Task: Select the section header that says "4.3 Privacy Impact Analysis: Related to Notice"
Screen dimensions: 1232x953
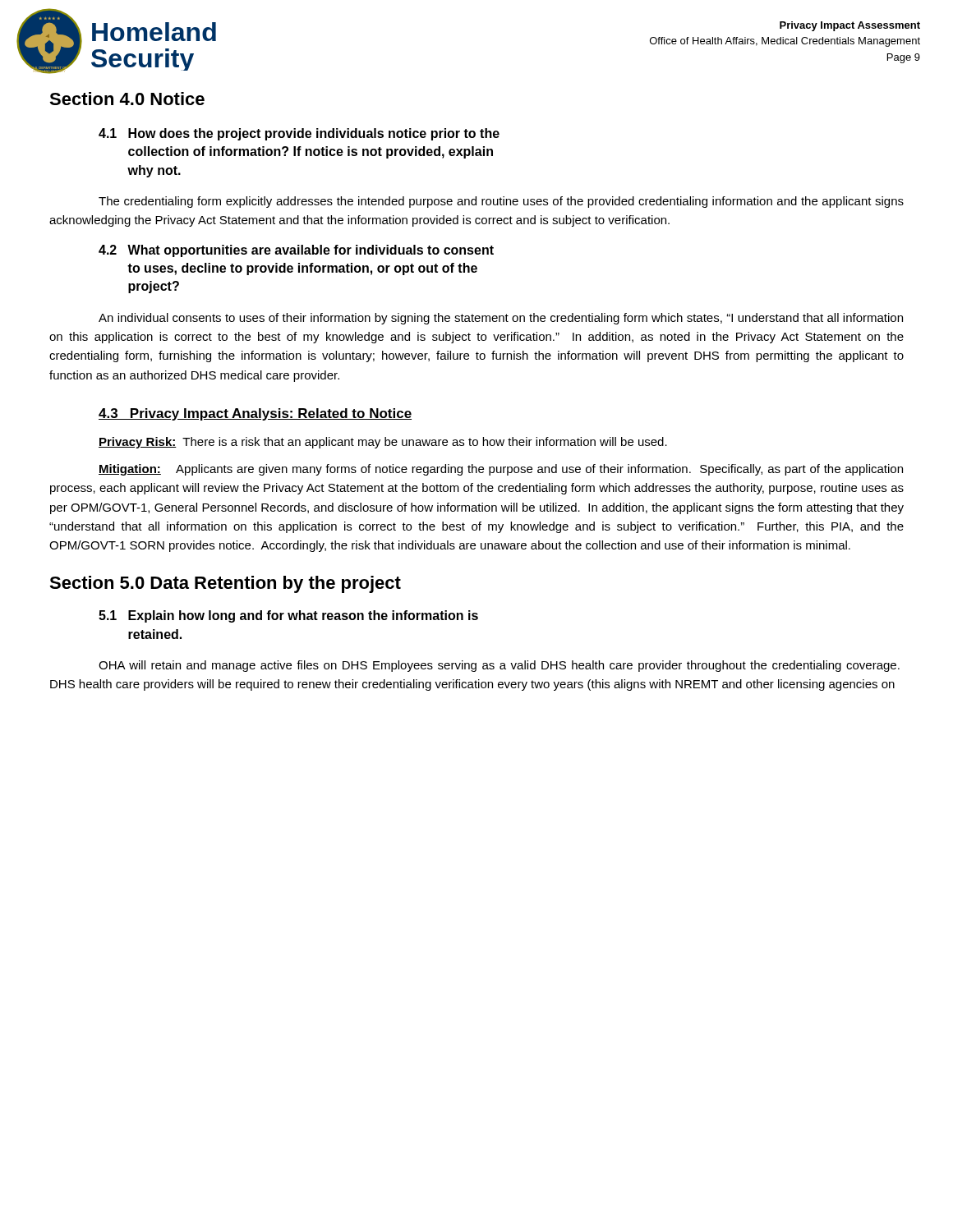Action: tap(255, 413)
